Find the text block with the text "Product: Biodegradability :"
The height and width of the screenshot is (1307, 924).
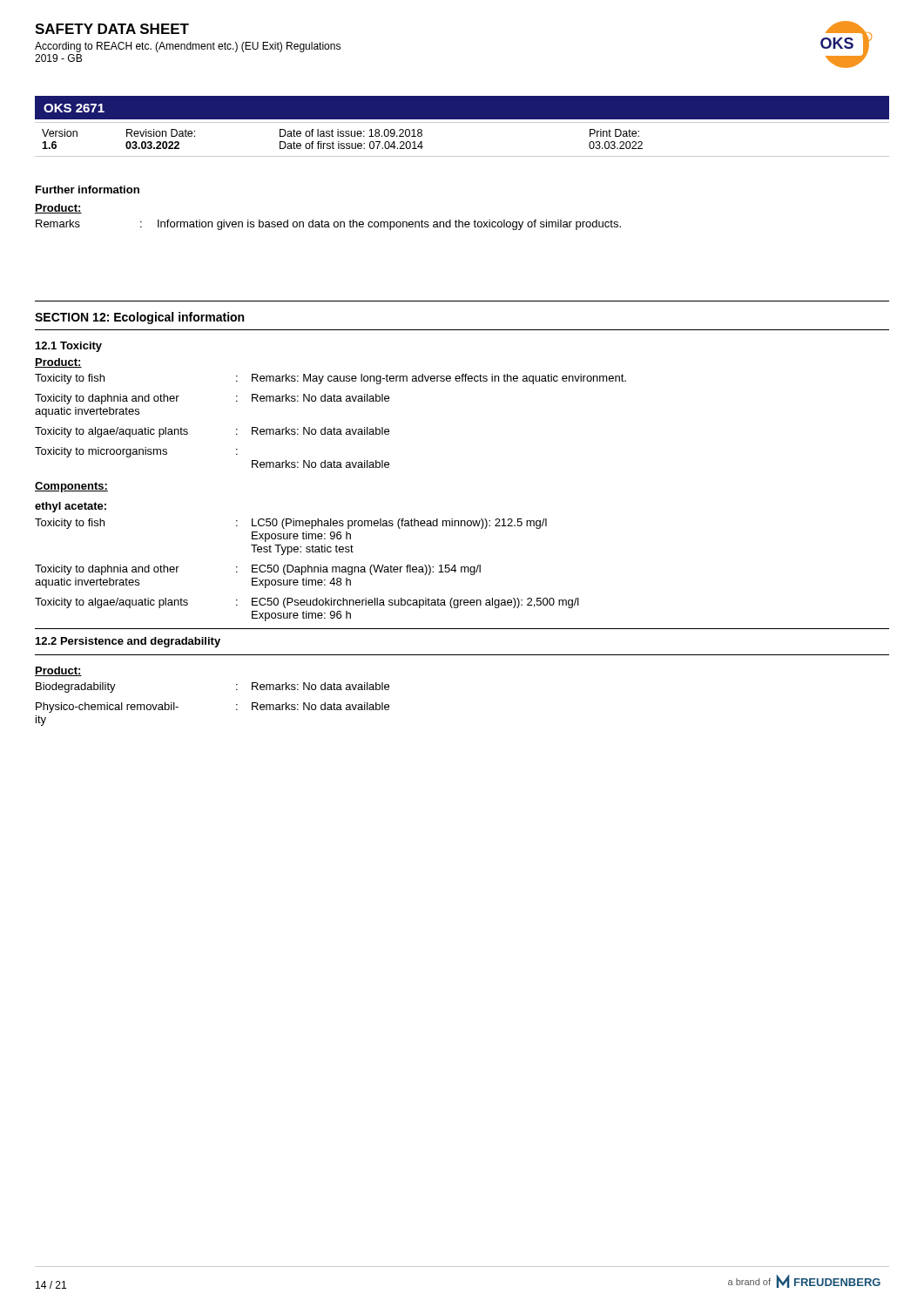click(58, 671)
